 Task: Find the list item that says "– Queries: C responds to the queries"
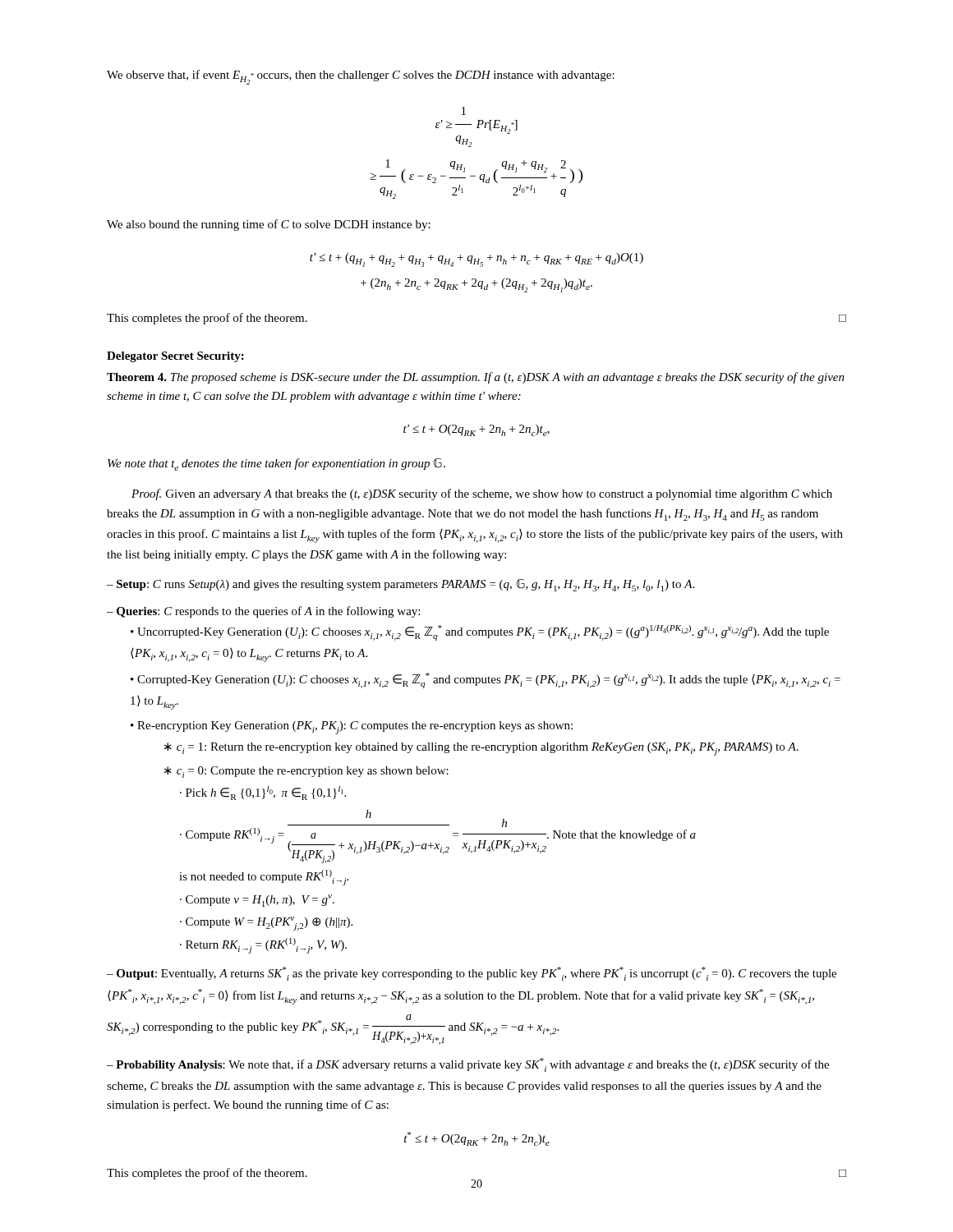(263, 612)
